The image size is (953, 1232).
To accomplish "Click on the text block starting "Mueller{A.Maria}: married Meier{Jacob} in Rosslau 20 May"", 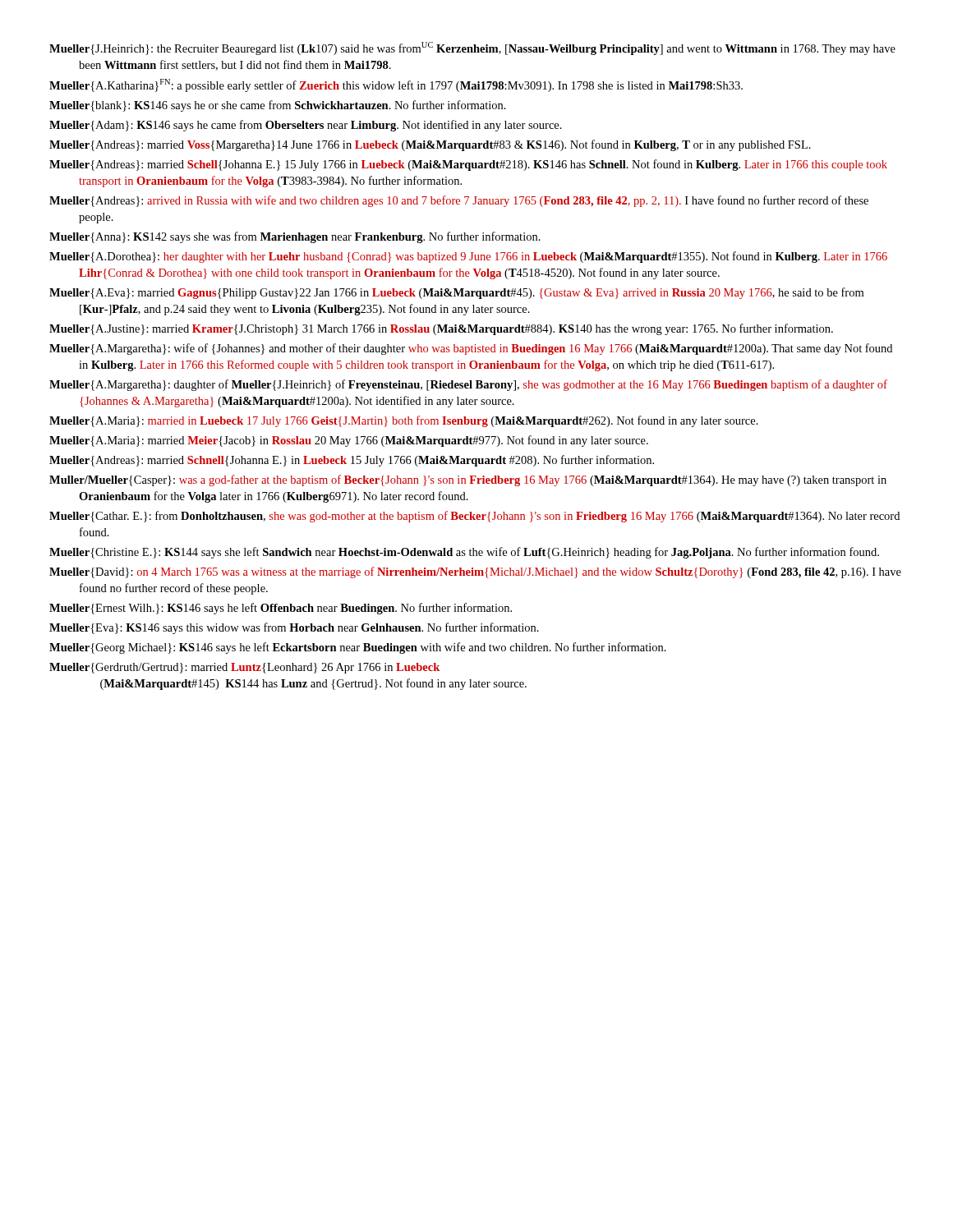I will 349,440.
